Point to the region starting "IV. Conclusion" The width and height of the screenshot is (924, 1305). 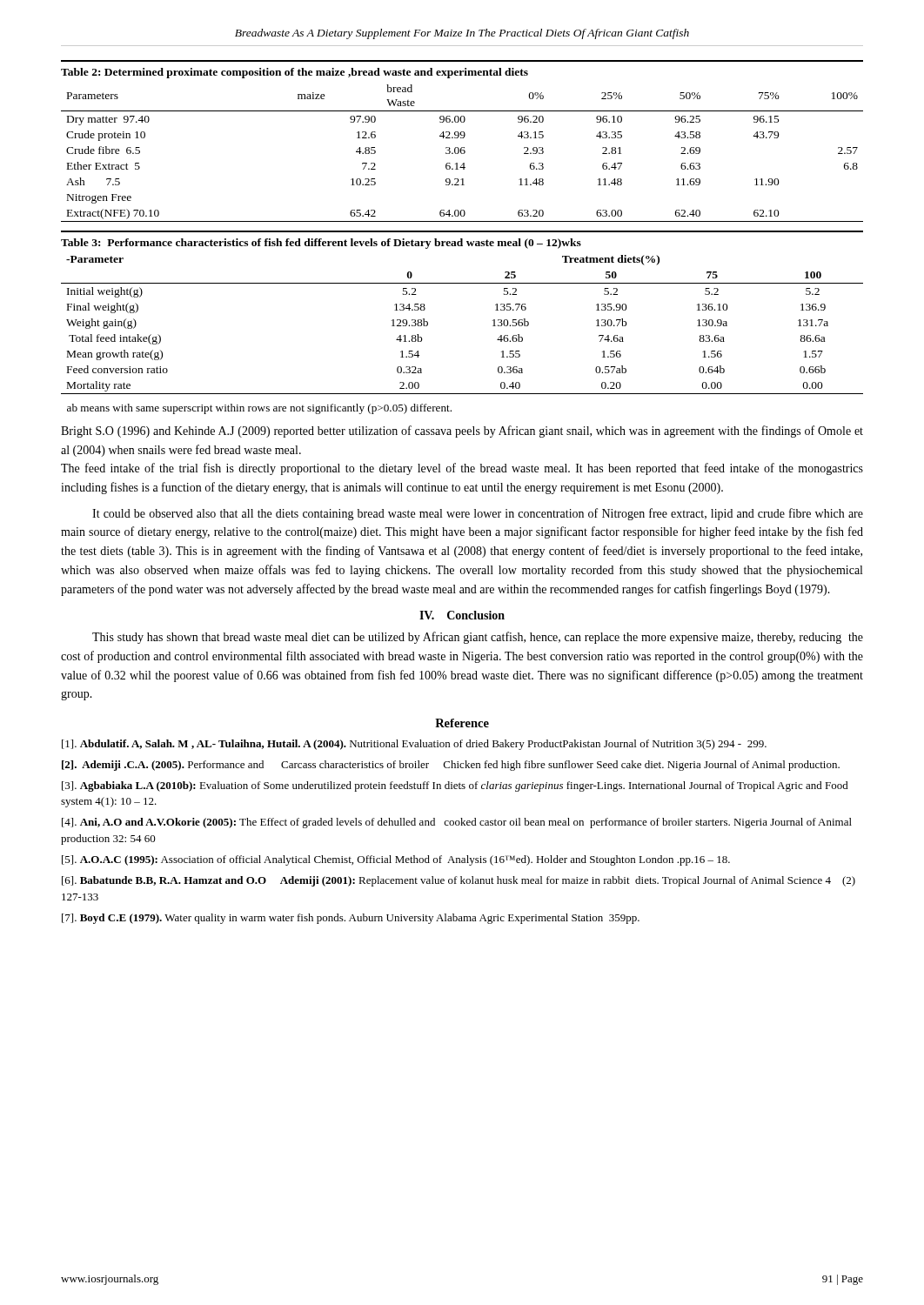pos(462,616)
